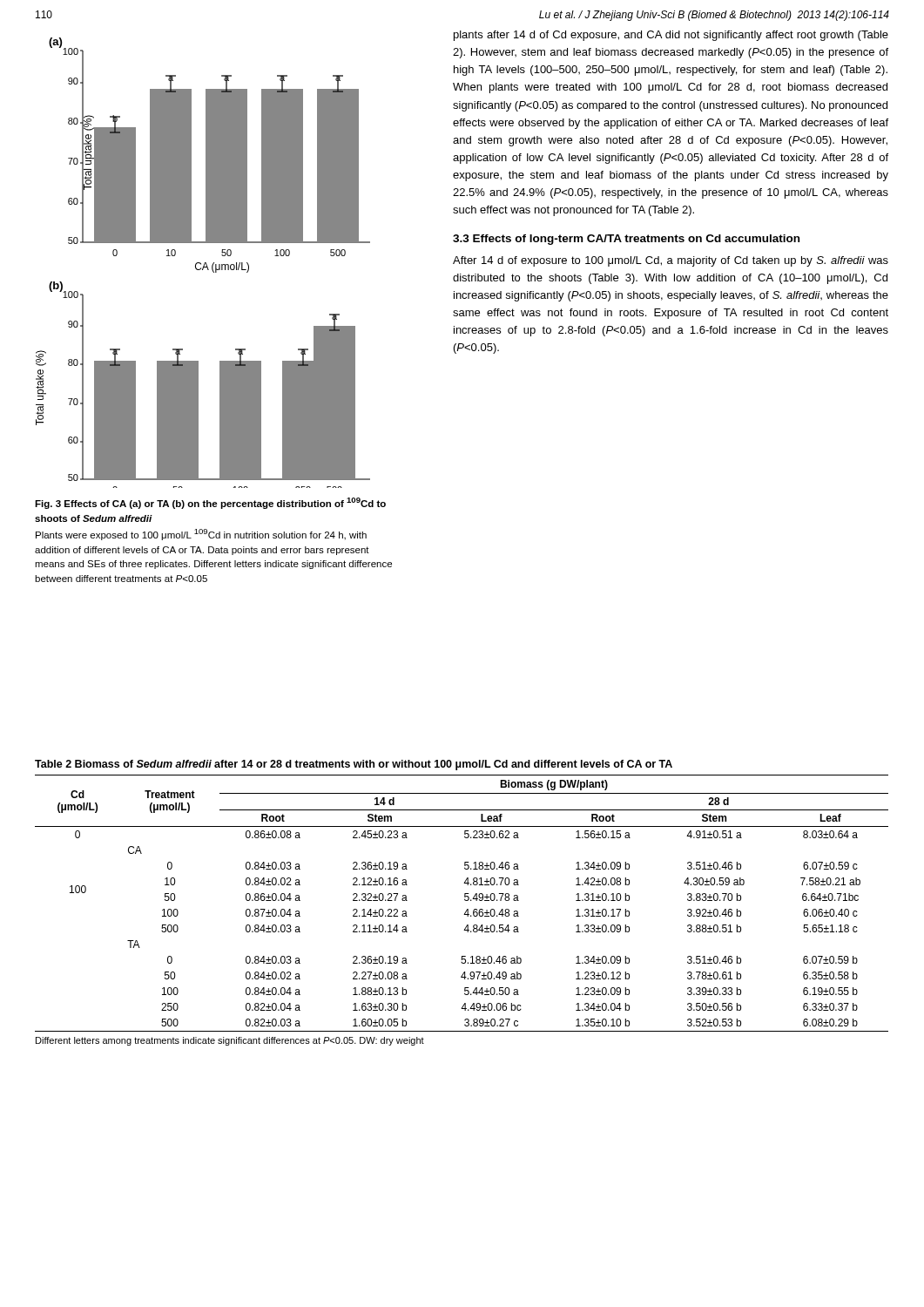This screenshot has height=1307, width=924.
Task: Locate the grouped bar chart
Action: [218, 258]
